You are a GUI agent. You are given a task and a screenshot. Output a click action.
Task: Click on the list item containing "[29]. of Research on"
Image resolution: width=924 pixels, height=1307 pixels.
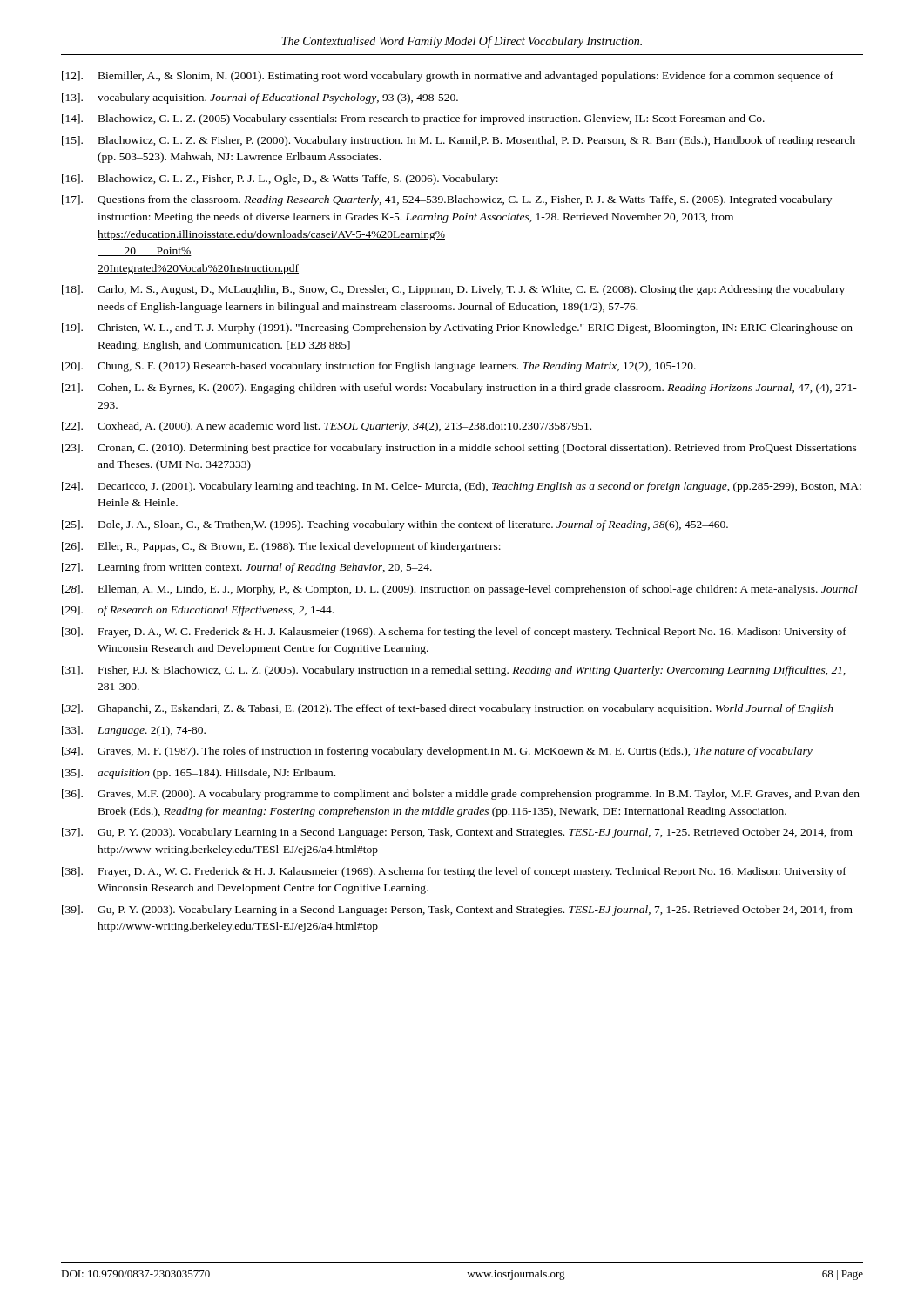pos(198,611)
